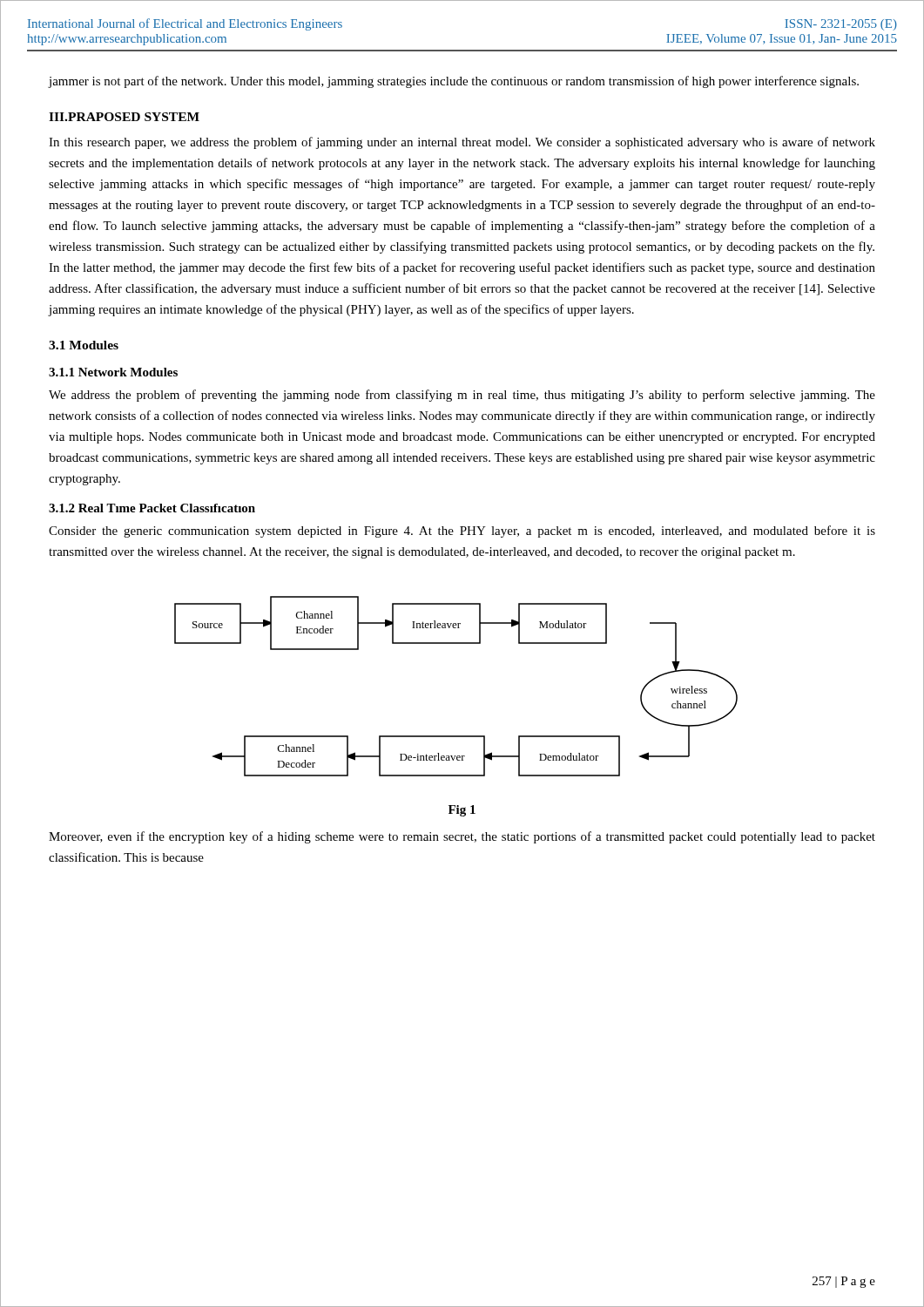
Task: Find the caption containing "Fig 1"
Action: (462, 809)
